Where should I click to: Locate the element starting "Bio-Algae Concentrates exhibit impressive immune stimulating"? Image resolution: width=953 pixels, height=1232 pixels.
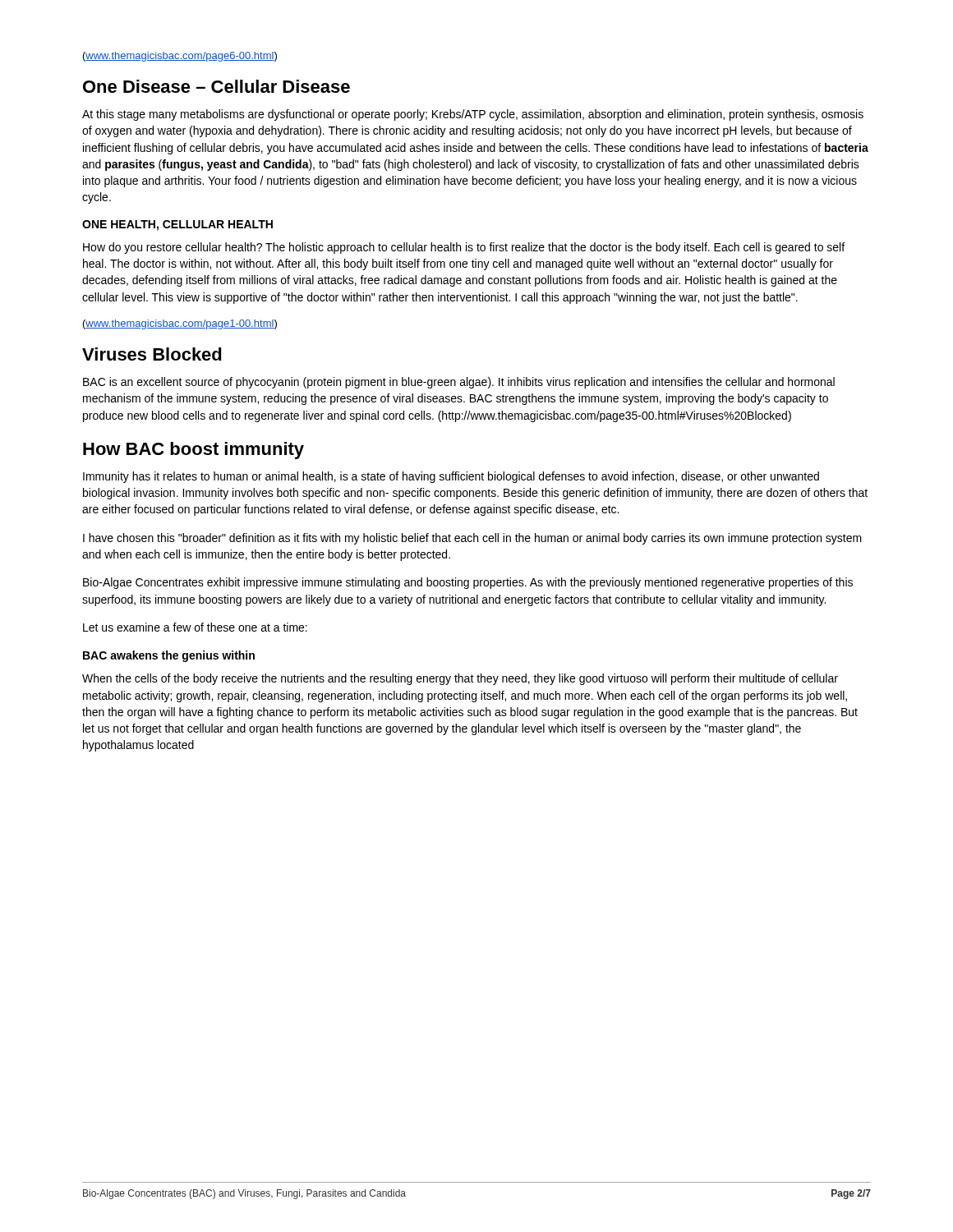(476, 591)
